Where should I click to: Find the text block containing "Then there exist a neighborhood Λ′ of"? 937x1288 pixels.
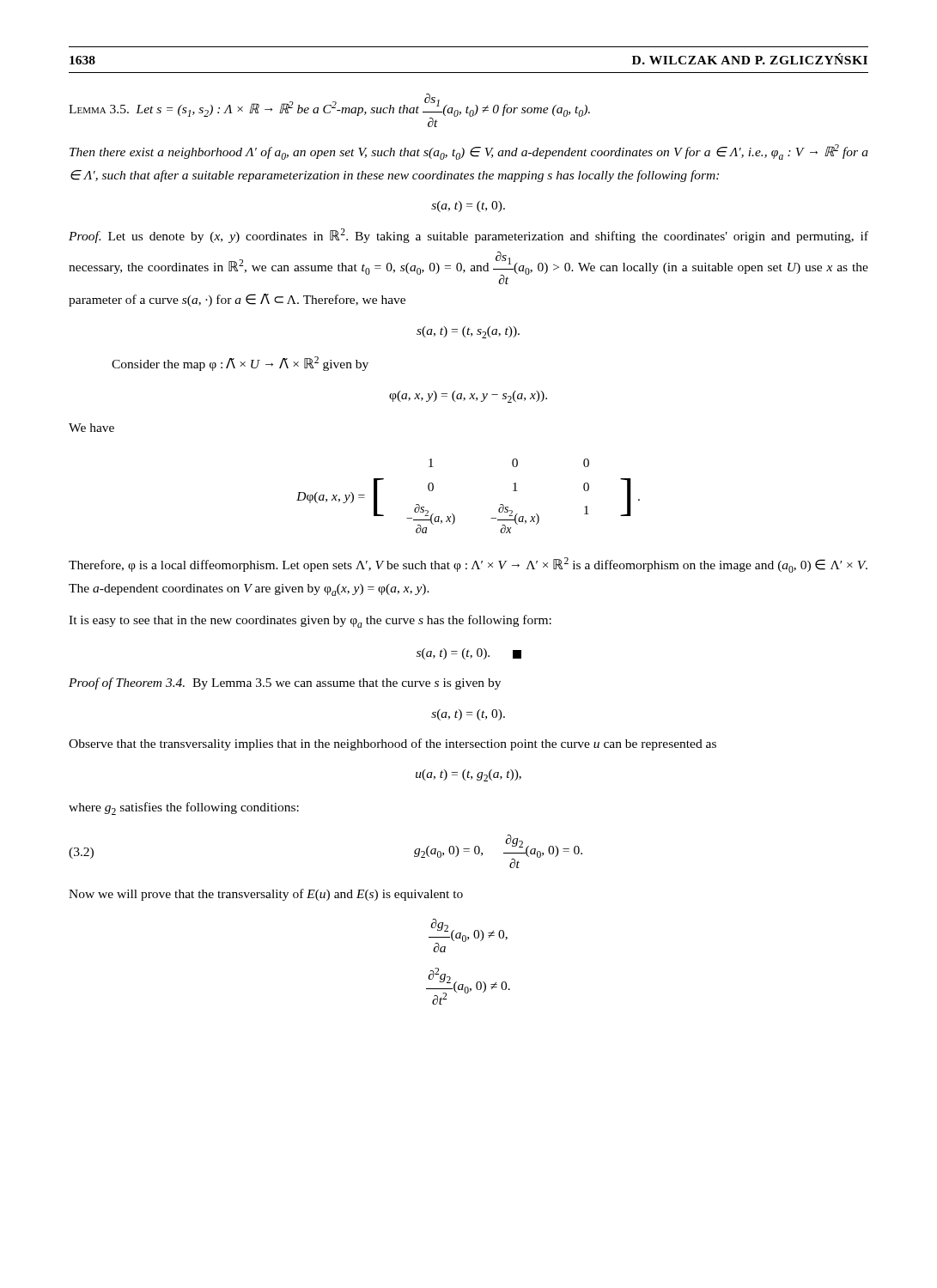pyautogui.click(x=468, y=163)
